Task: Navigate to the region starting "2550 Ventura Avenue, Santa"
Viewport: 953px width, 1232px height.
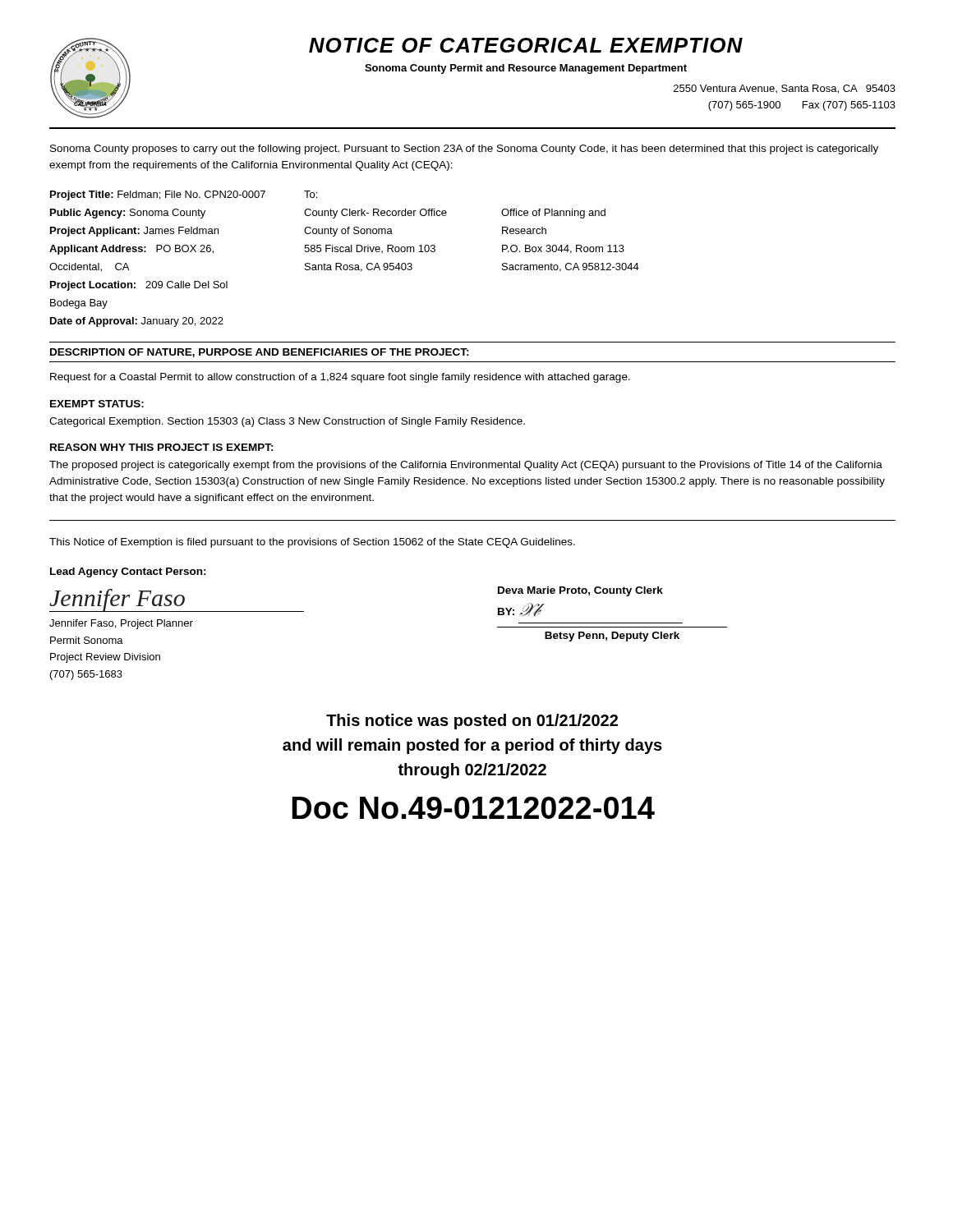Action: click(x=784, y=96)
